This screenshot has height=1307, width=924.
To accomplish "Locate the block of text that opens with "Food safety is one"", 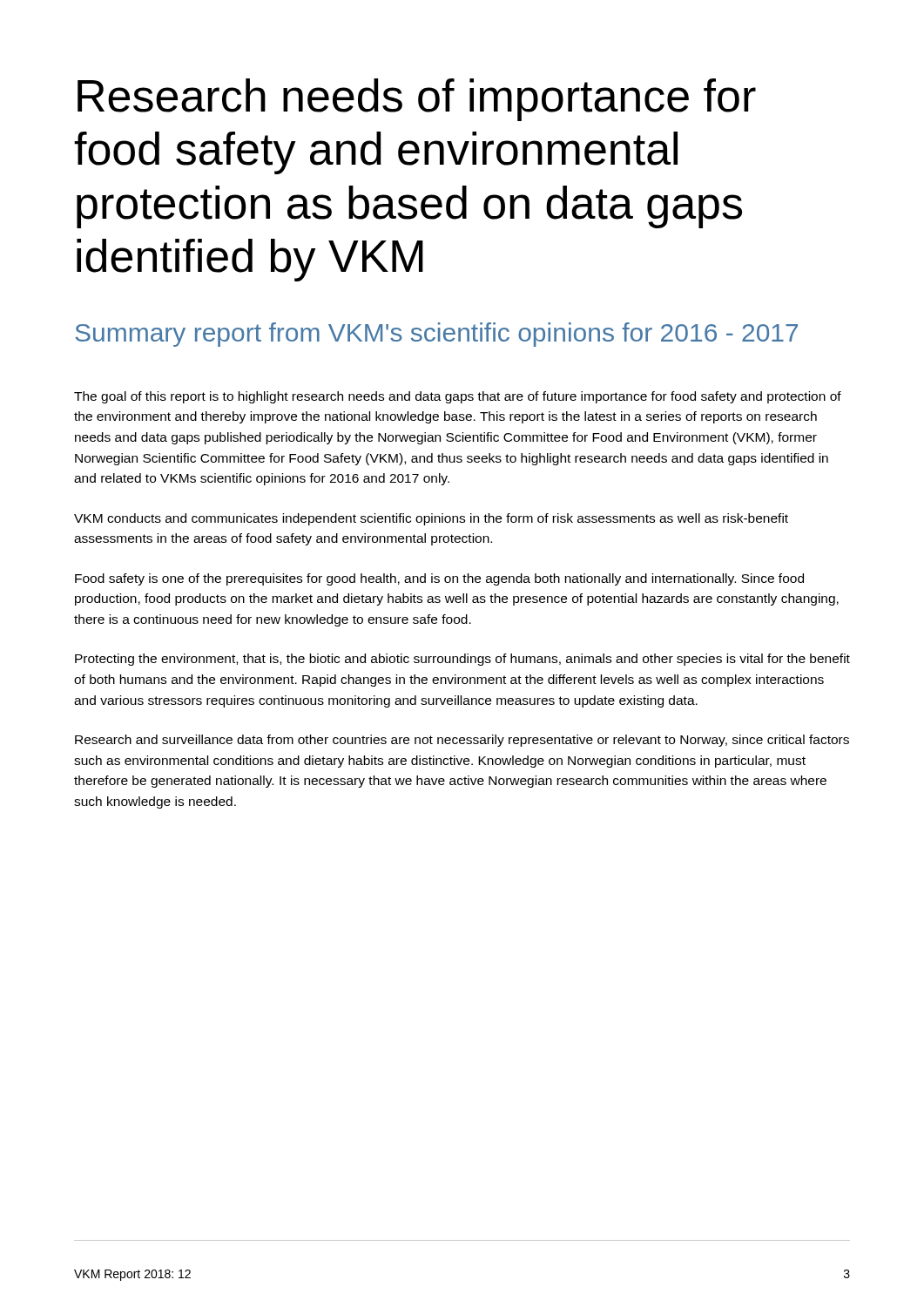I will tap(457, 598).
